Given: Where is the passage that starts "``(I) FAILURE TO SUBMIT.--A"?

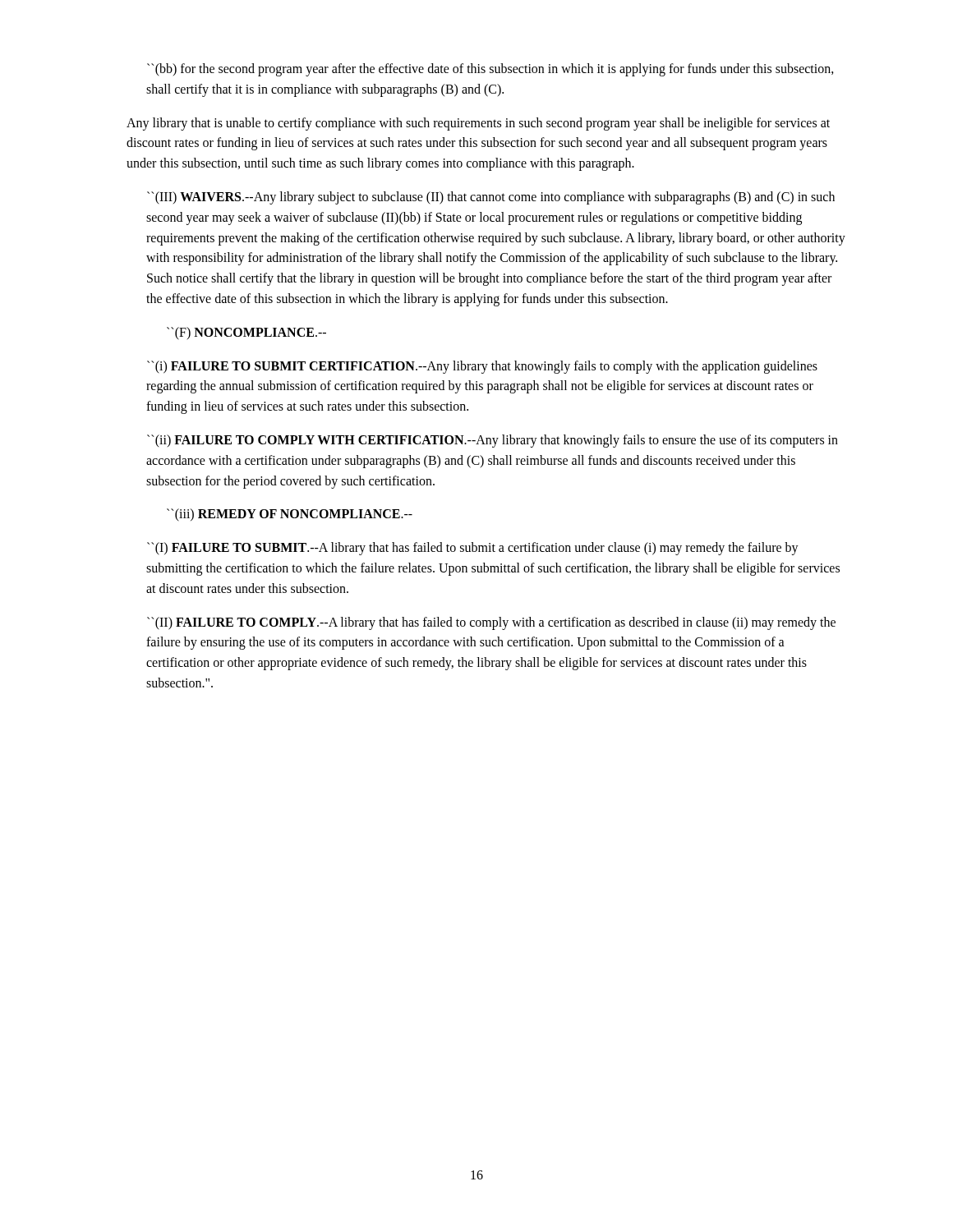Looking at the screenshot, I should 493,568.
